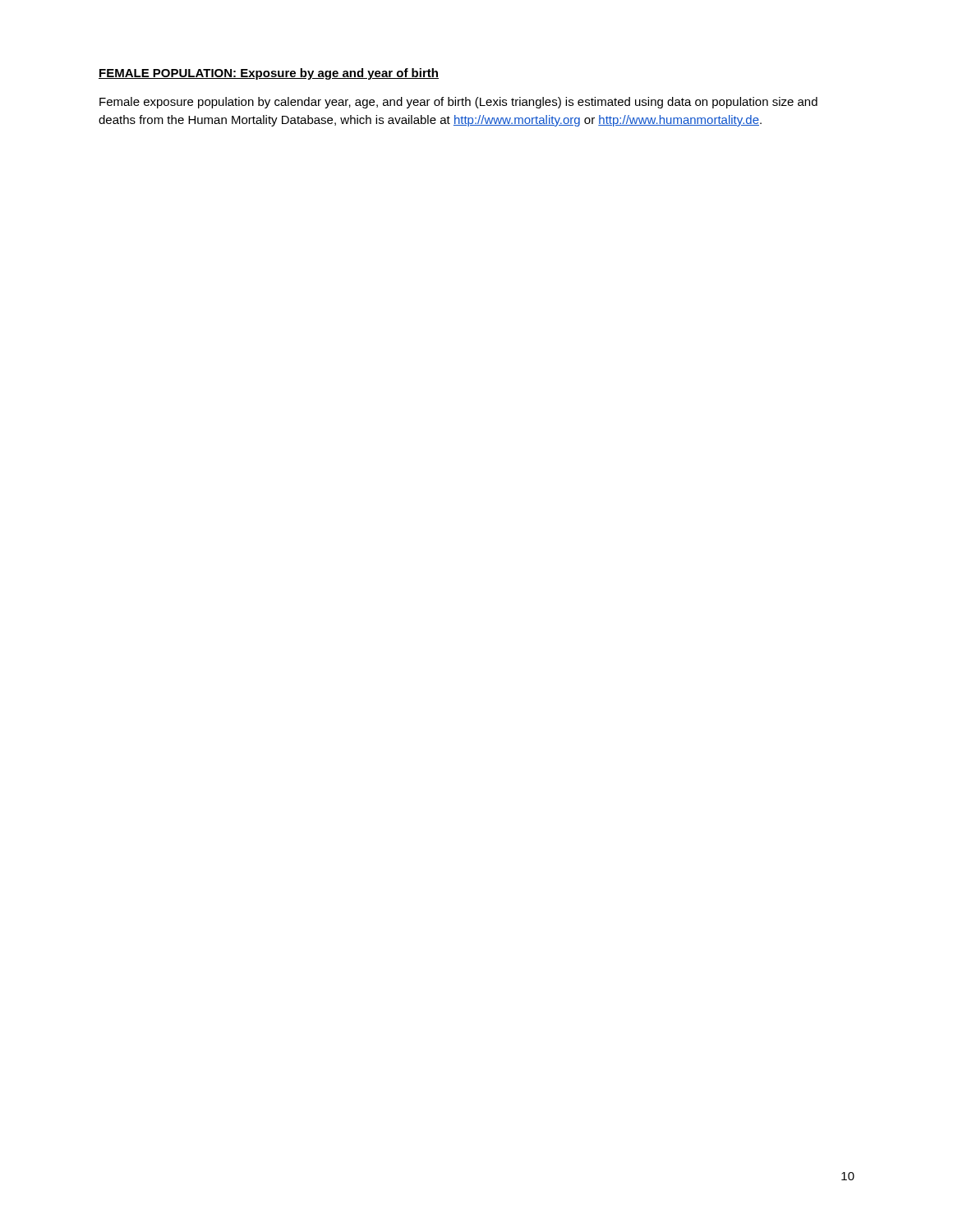Click the passage that begins "Female exposure population by calendar"
Image resolution: width=953 pixels, height=1232 pixels.
tap(476, 111)
